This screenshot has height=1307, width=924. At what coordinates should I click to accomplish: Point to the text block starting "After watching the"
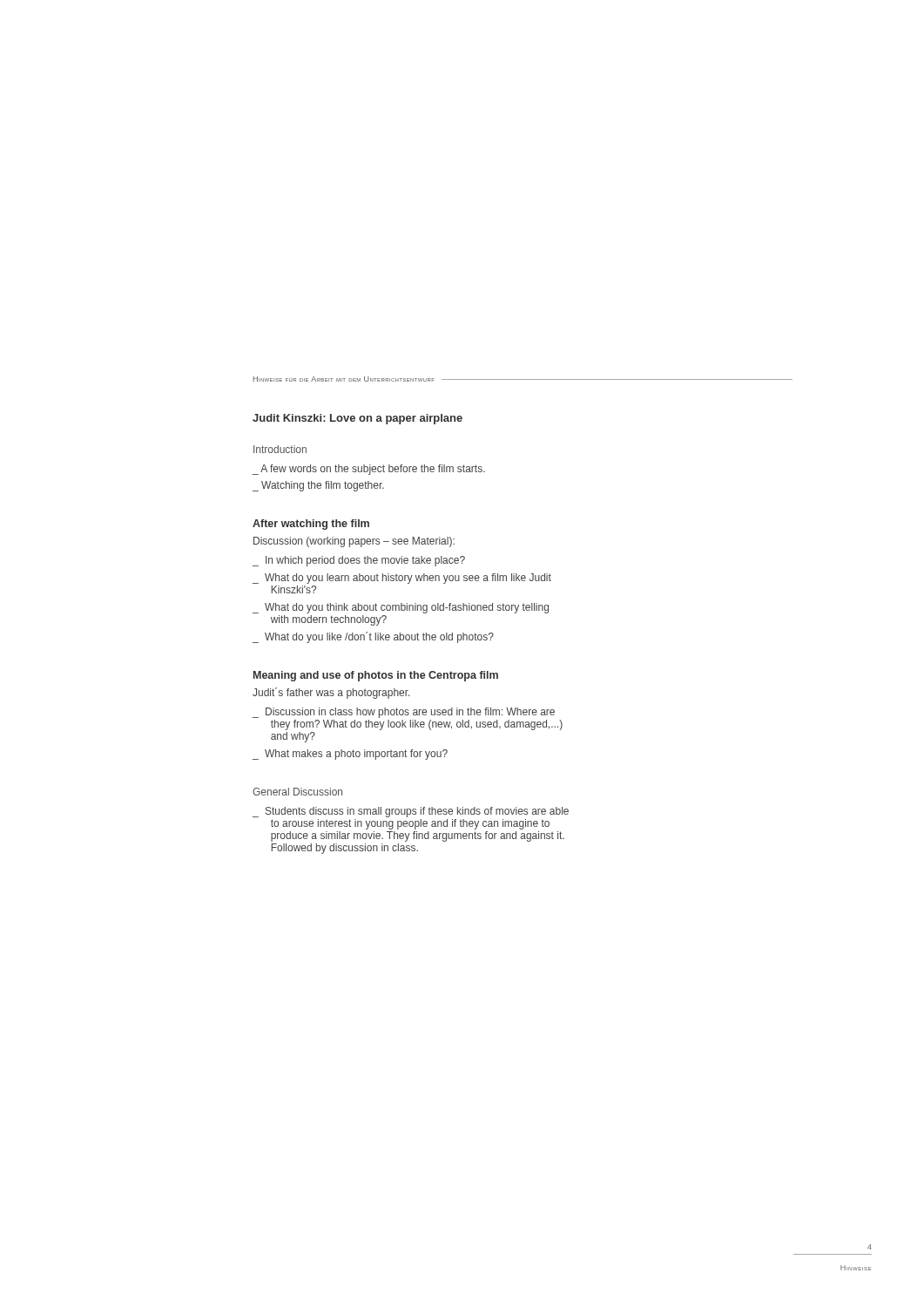pyautogui.click(x=311, y=524)
